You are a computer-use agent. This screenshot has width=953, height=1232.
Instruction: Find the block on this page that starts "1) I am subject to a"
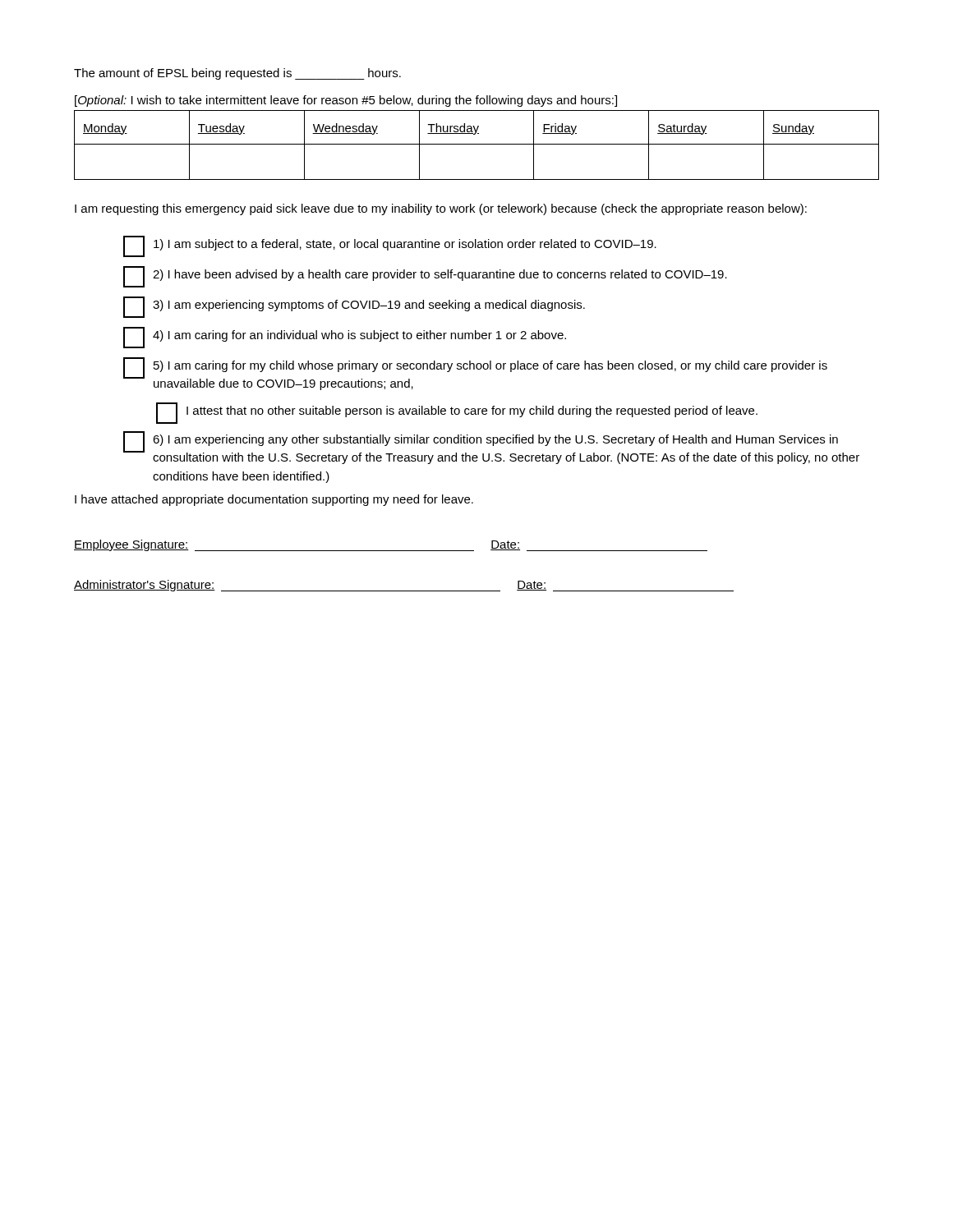click(501, 246)
